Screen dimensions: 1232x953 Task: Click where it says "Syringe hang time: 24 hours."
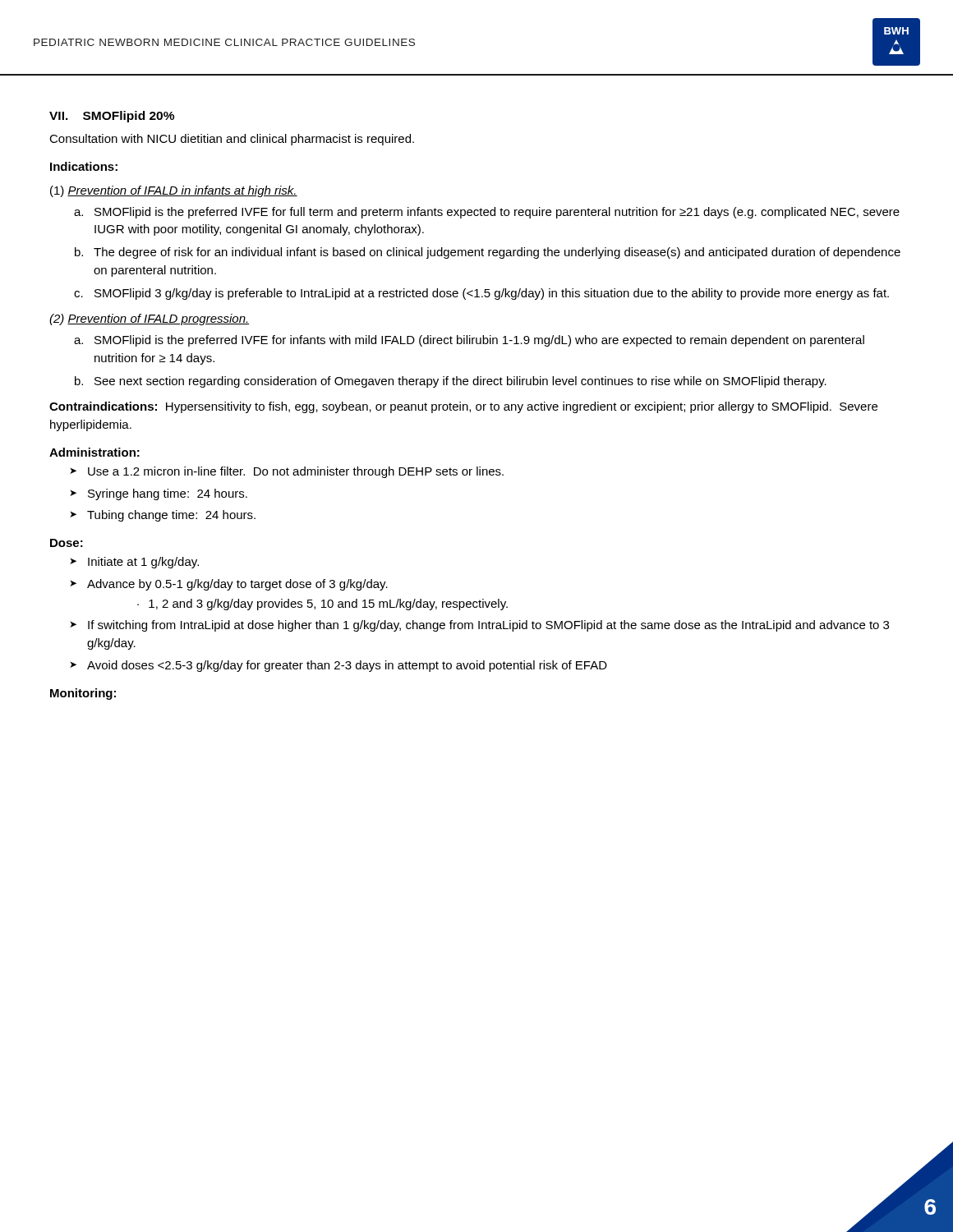pyautogui.click(x=168, y=493)
